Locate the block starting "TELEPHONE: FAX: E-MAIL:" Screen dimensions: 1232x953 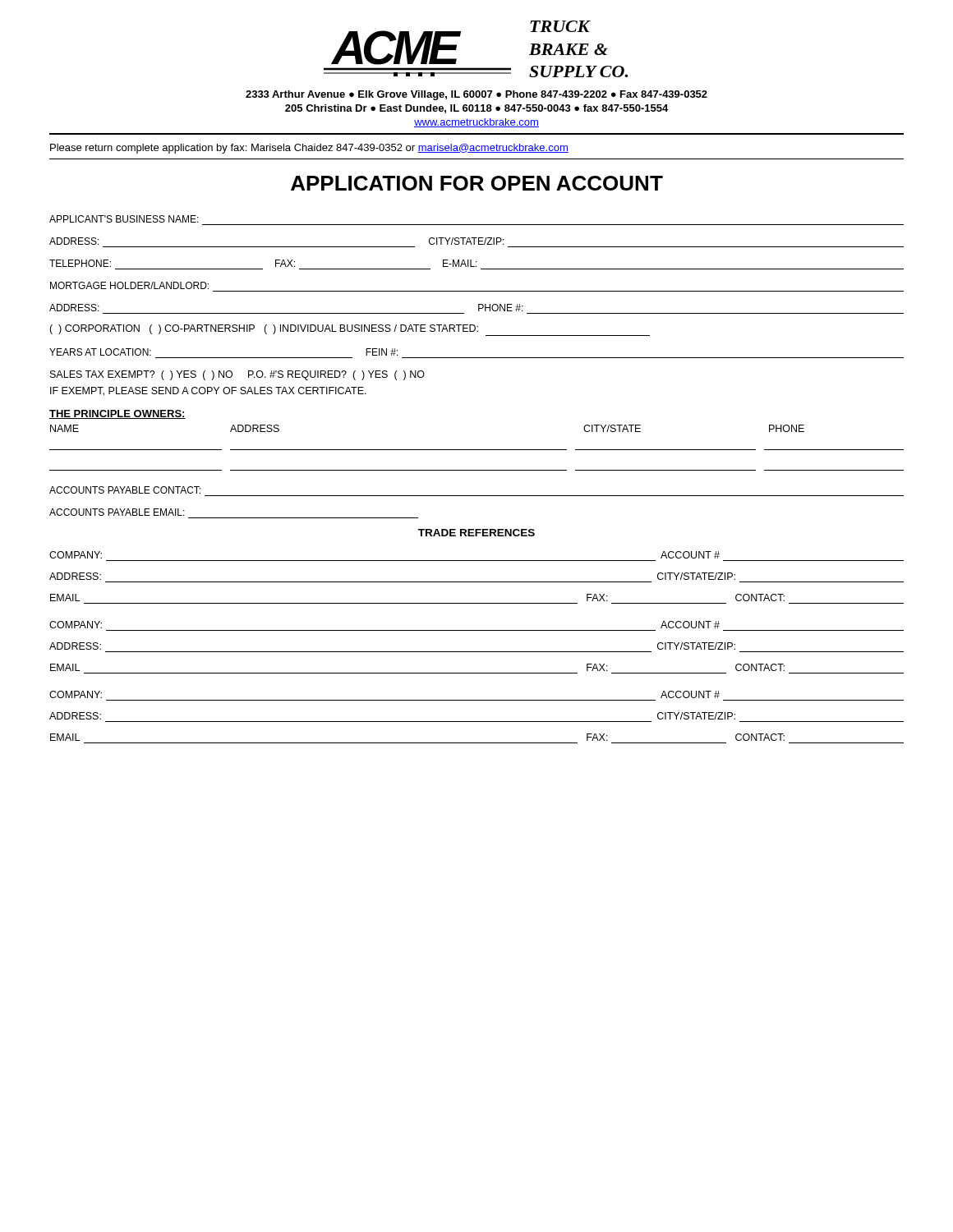476,262
